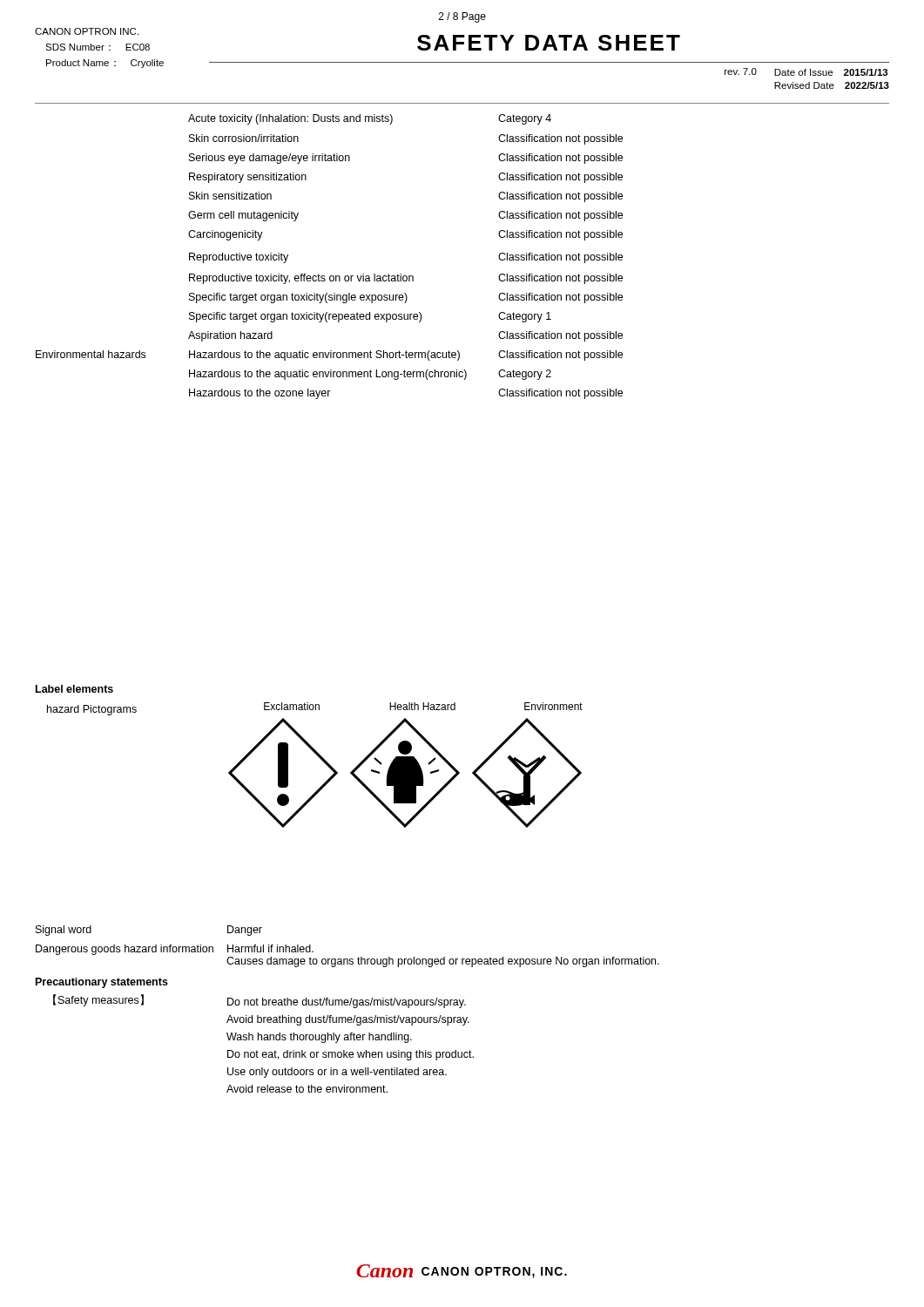Point to "hazard Pictograms"
This screenshot has width=924, height=1307.
pos(86,709)
